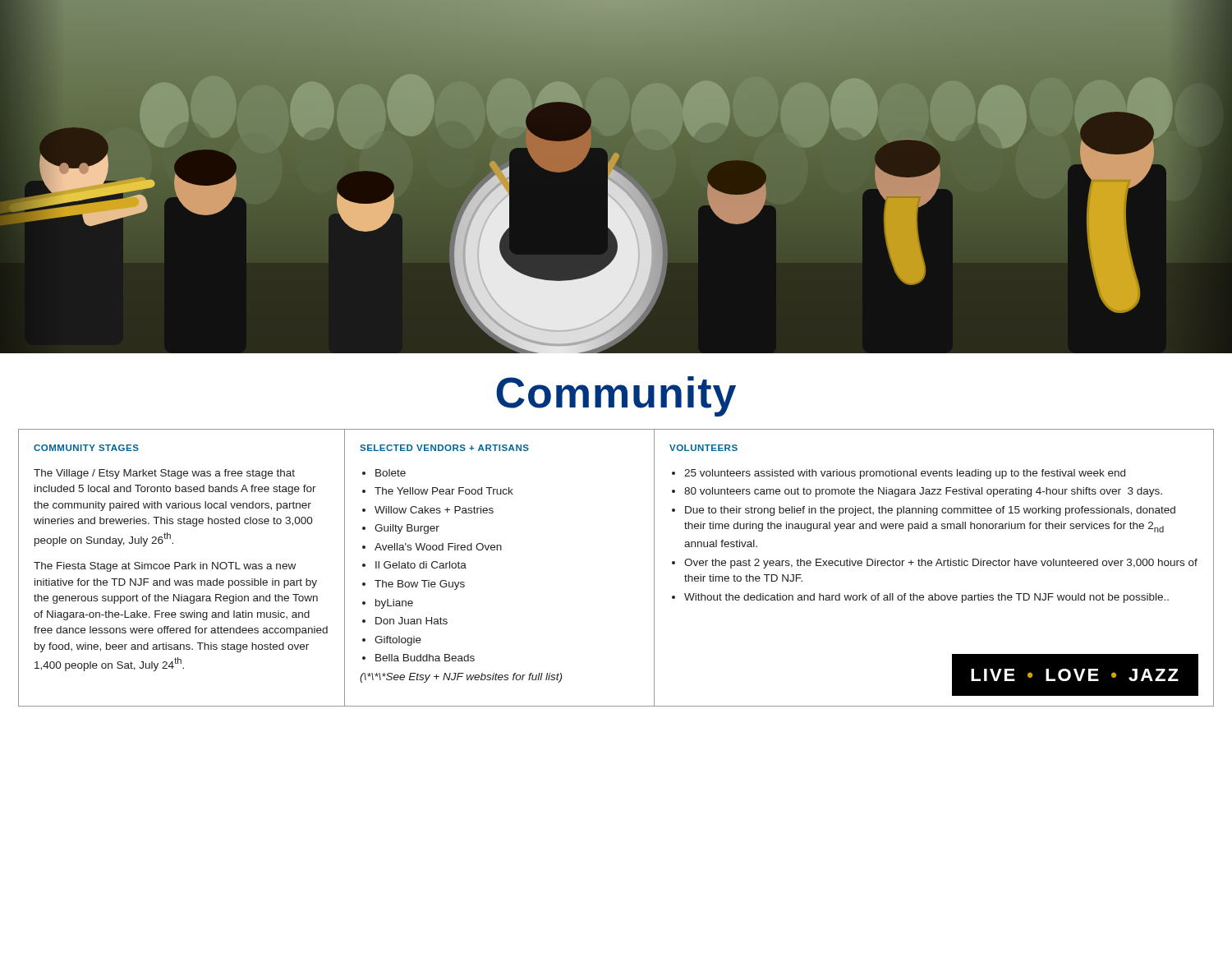Point to the element starting "80 volunteers came out to"
1232x953 pixels.
click(924, 491)
